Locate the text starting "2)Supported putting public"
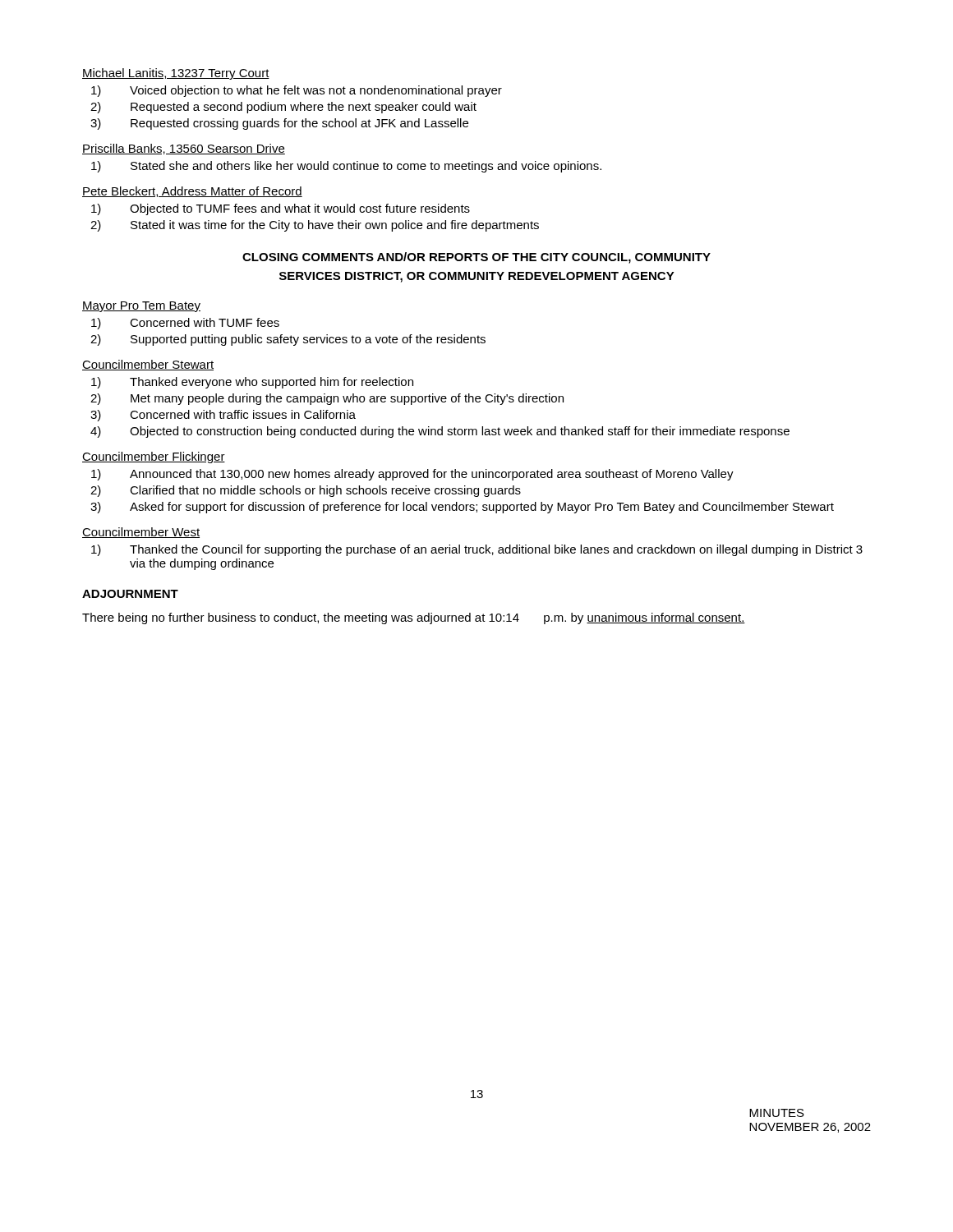This screenshot has width=953, height=1232. [476, 339]
